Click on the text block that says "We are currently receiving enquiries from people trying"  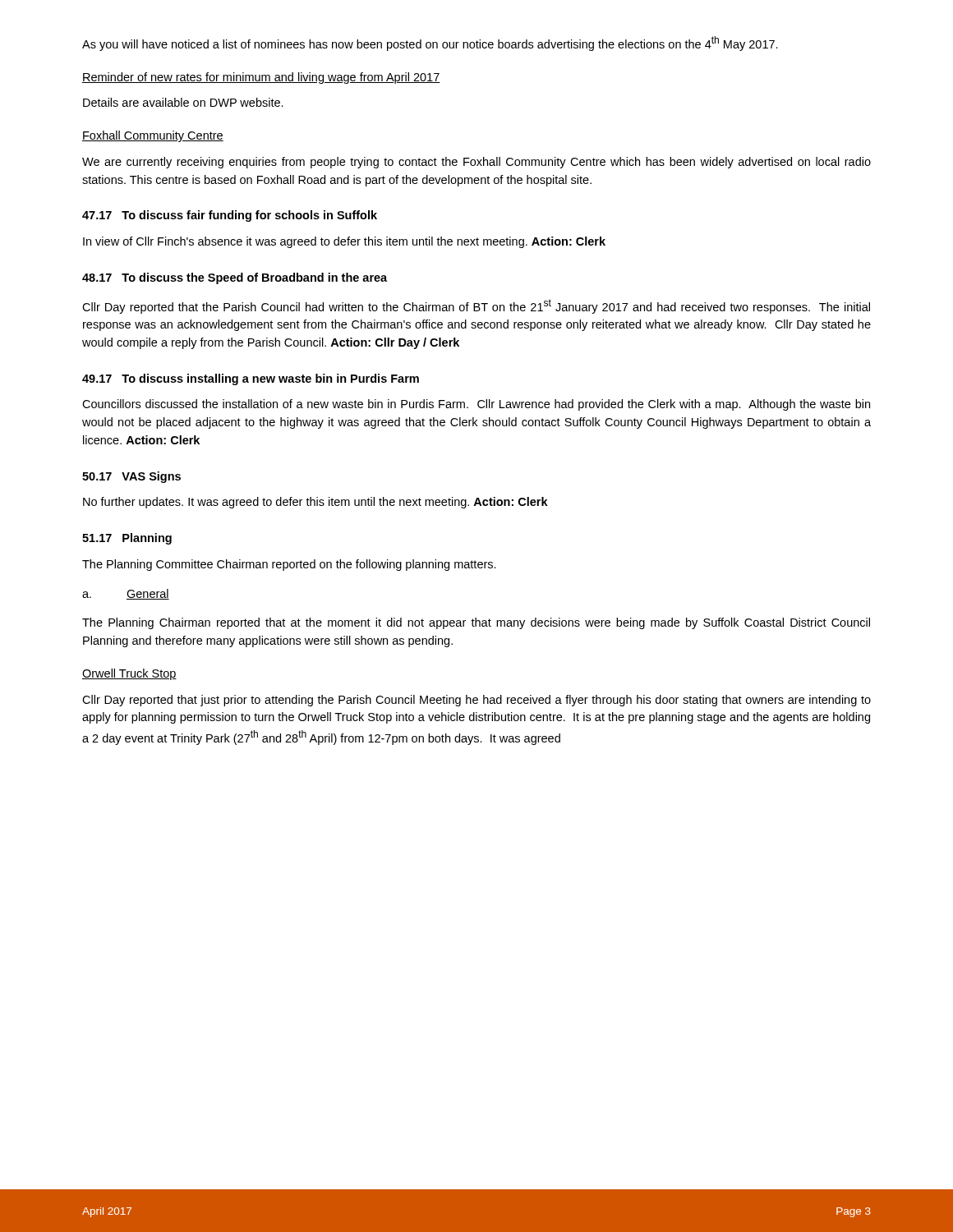pyautogui.click(x=476, y=171)
